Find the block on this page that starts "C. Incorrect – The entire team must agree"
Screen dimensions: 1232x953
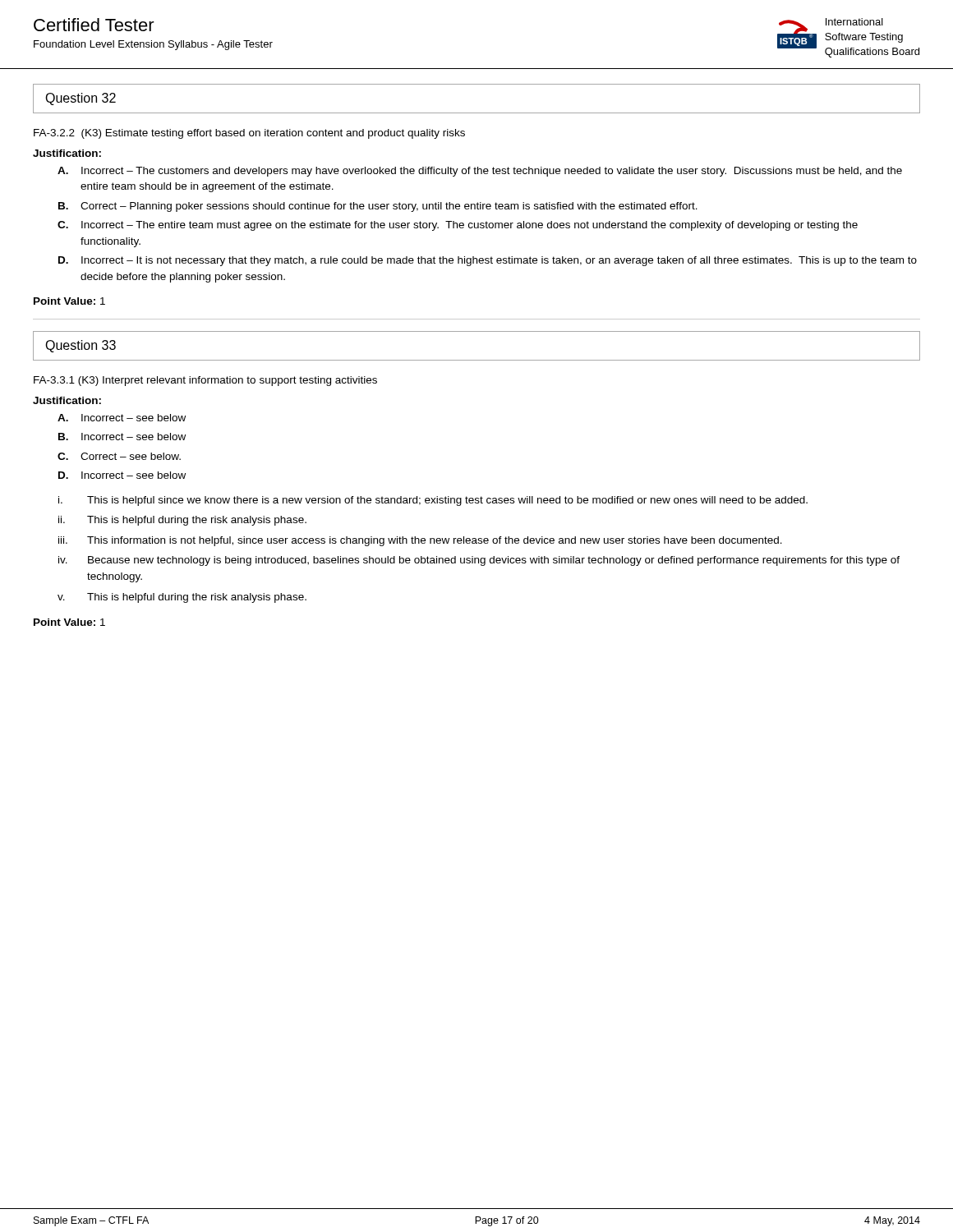(489, 233)
